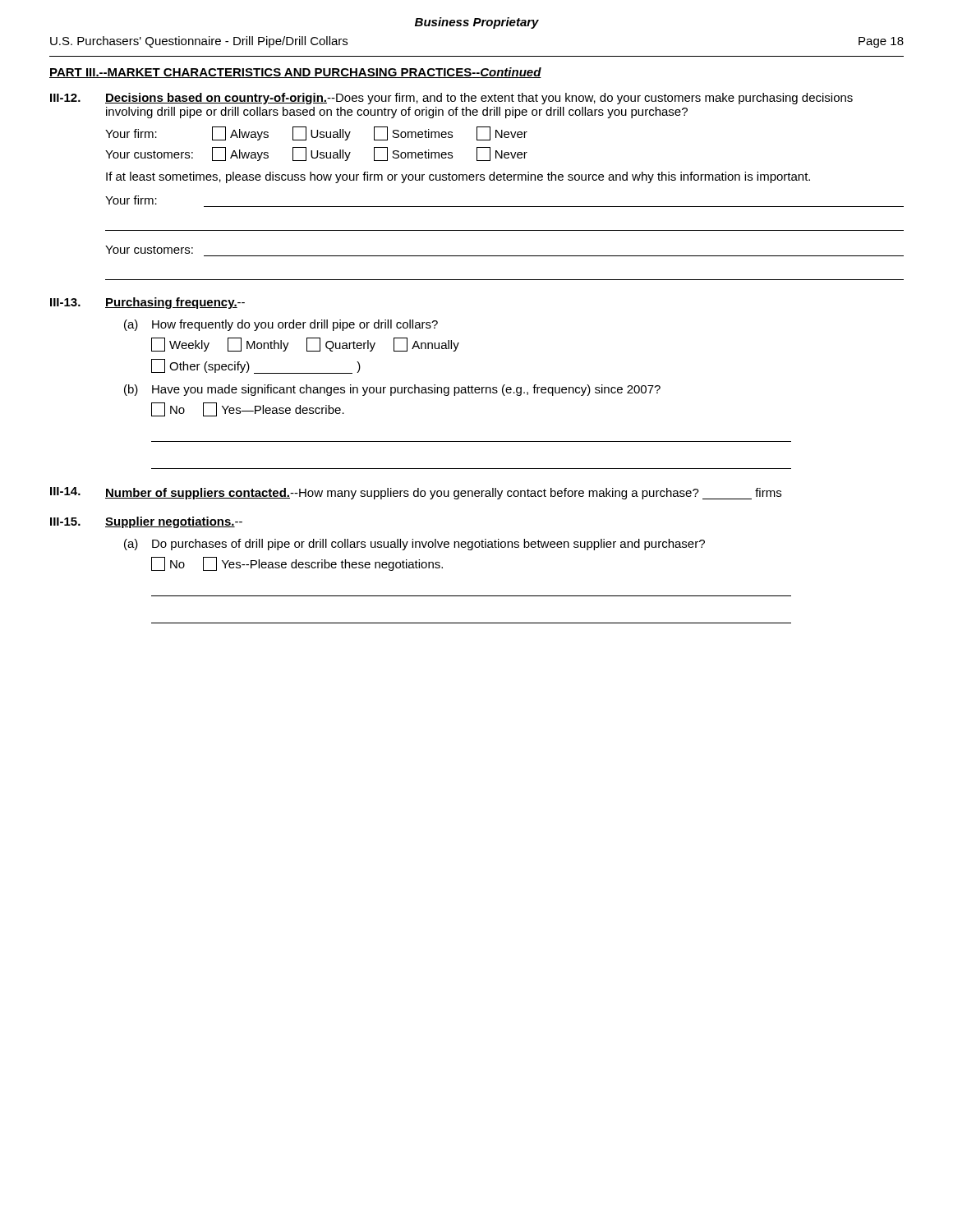953x1232 pixels.
Task: Locate the block of text that opens with "III-14. Number of suppliers contacted.--How many"
Action: (476, 492)
